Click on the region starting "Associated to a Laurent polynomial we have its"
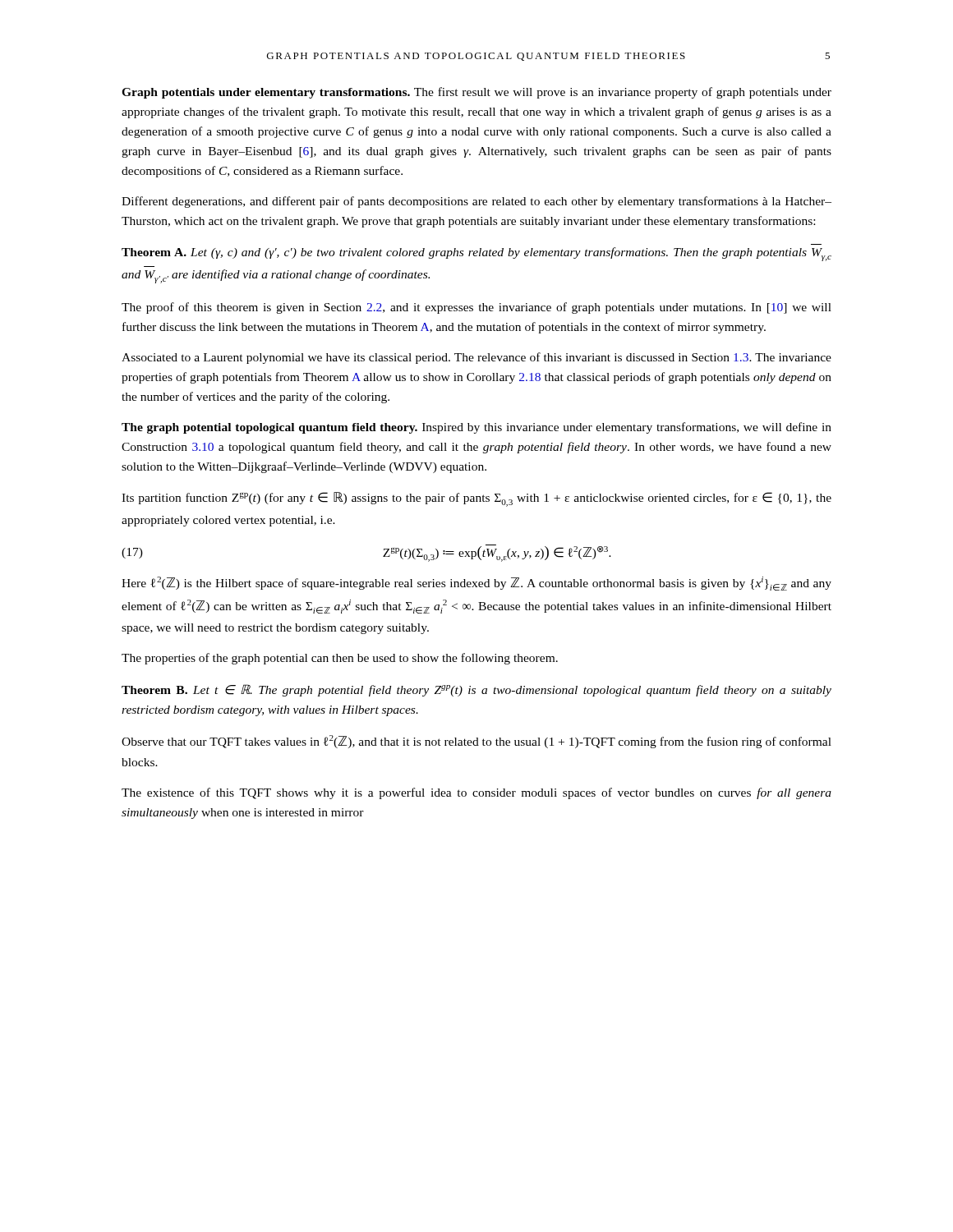 476,377
